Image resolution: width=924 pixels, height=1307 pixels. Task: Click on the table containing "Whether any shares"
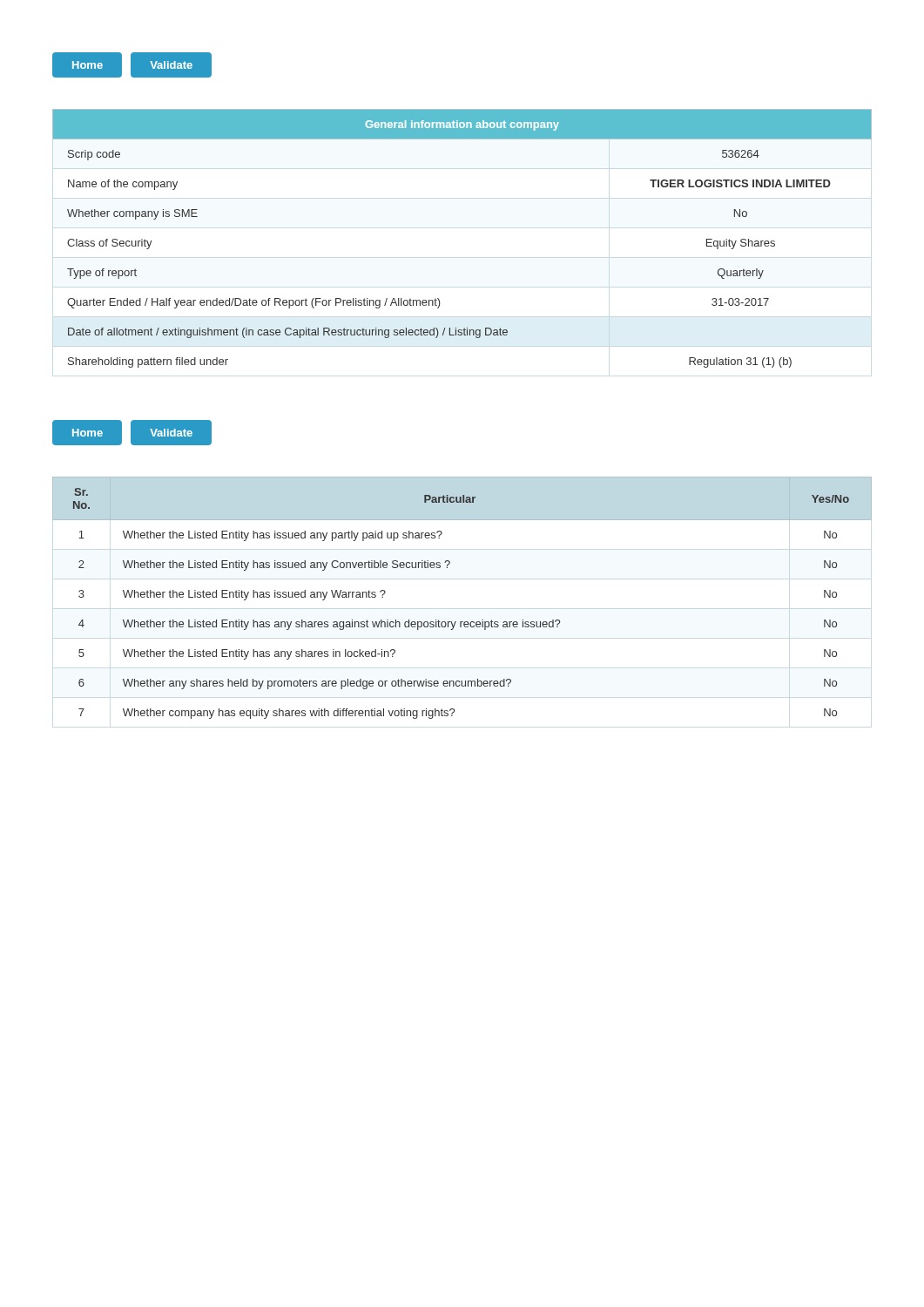tap(462, 602)
